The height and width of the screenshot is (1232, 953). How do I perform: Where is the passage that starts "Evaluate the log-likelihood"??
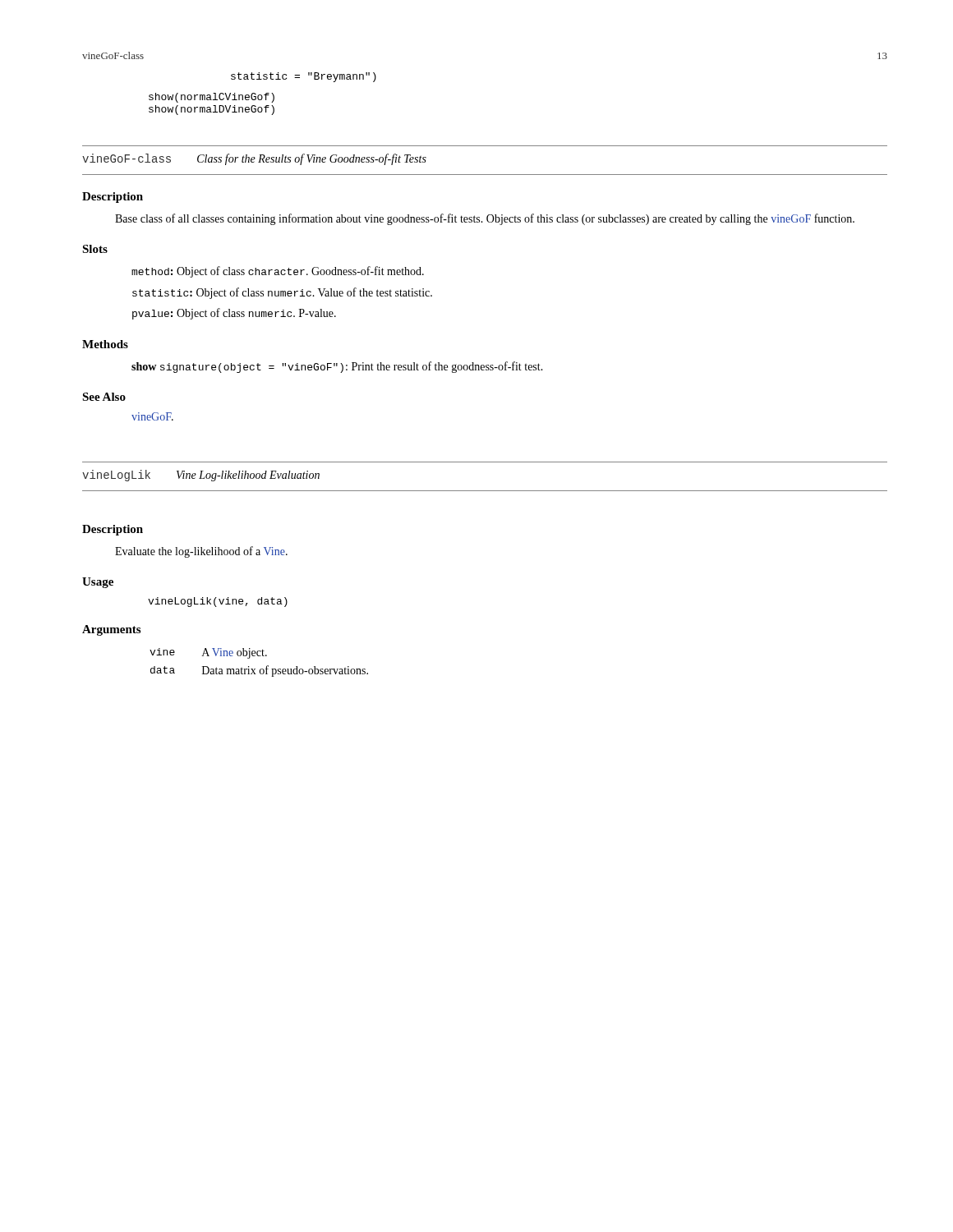[201, 552]
